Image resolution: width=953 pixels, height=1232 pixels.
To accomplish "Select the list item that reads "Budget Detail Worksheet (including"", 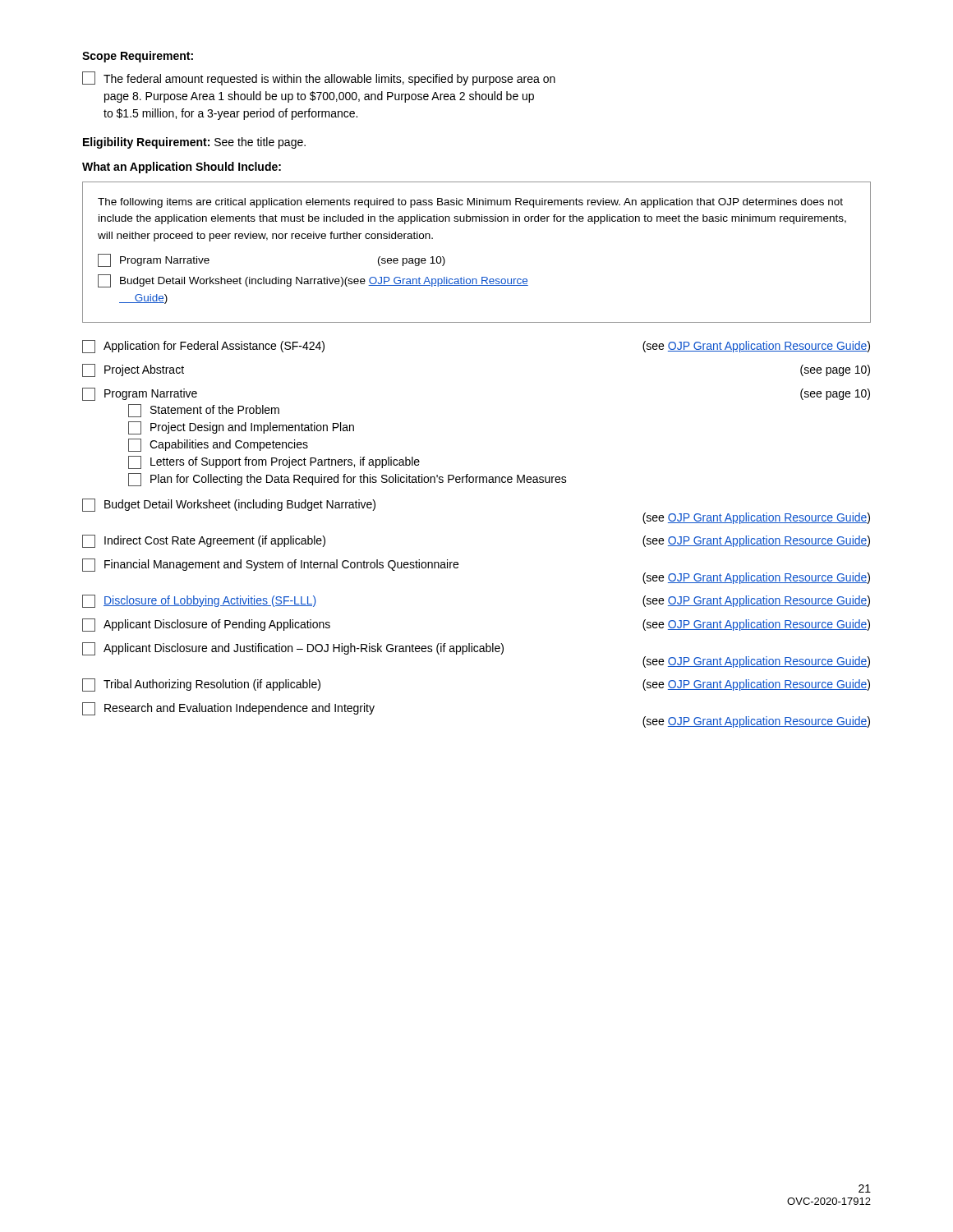I will [x=236, y=510].
